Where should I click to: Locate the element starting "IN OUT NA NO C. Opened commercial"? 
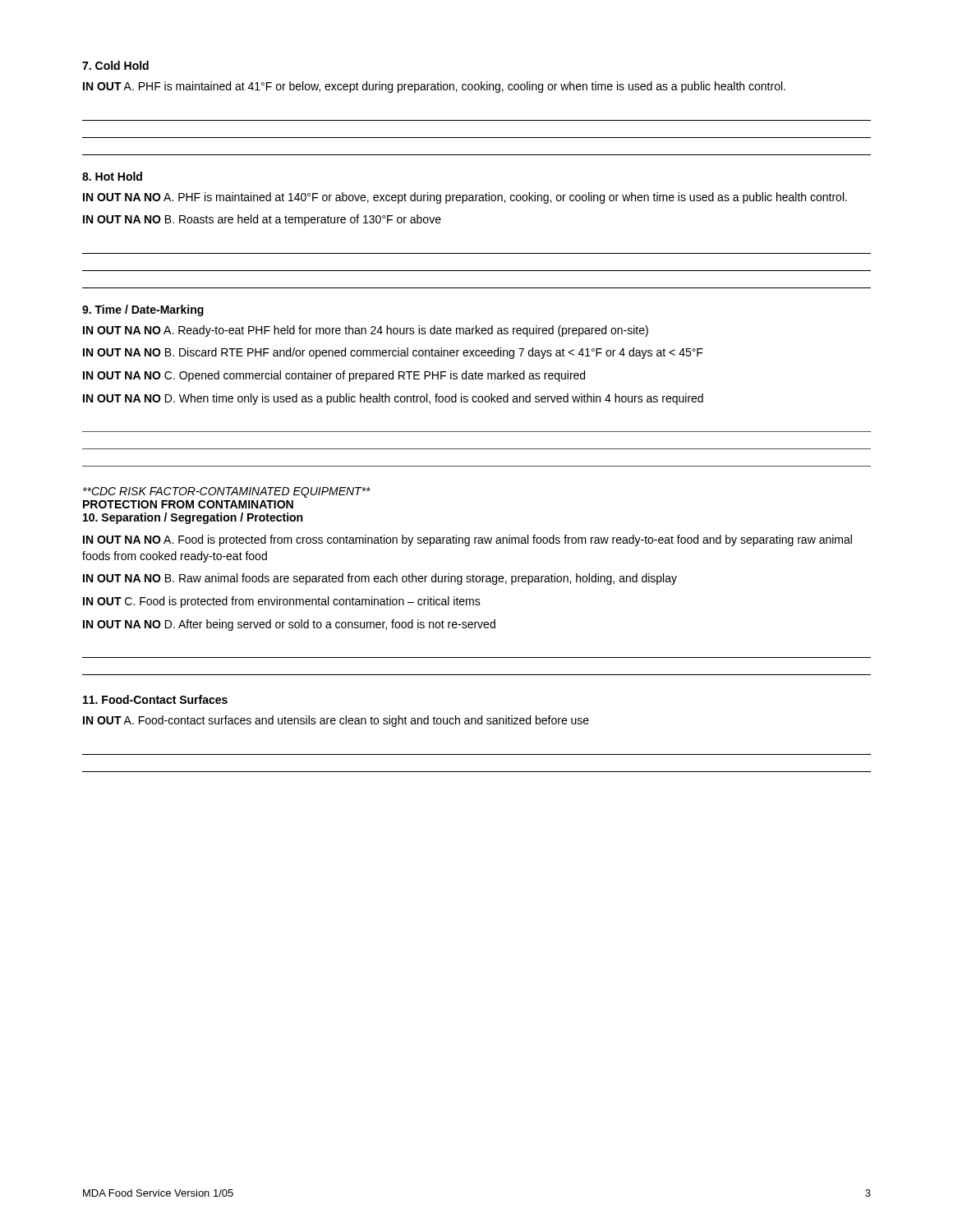(x=334, y=375)
